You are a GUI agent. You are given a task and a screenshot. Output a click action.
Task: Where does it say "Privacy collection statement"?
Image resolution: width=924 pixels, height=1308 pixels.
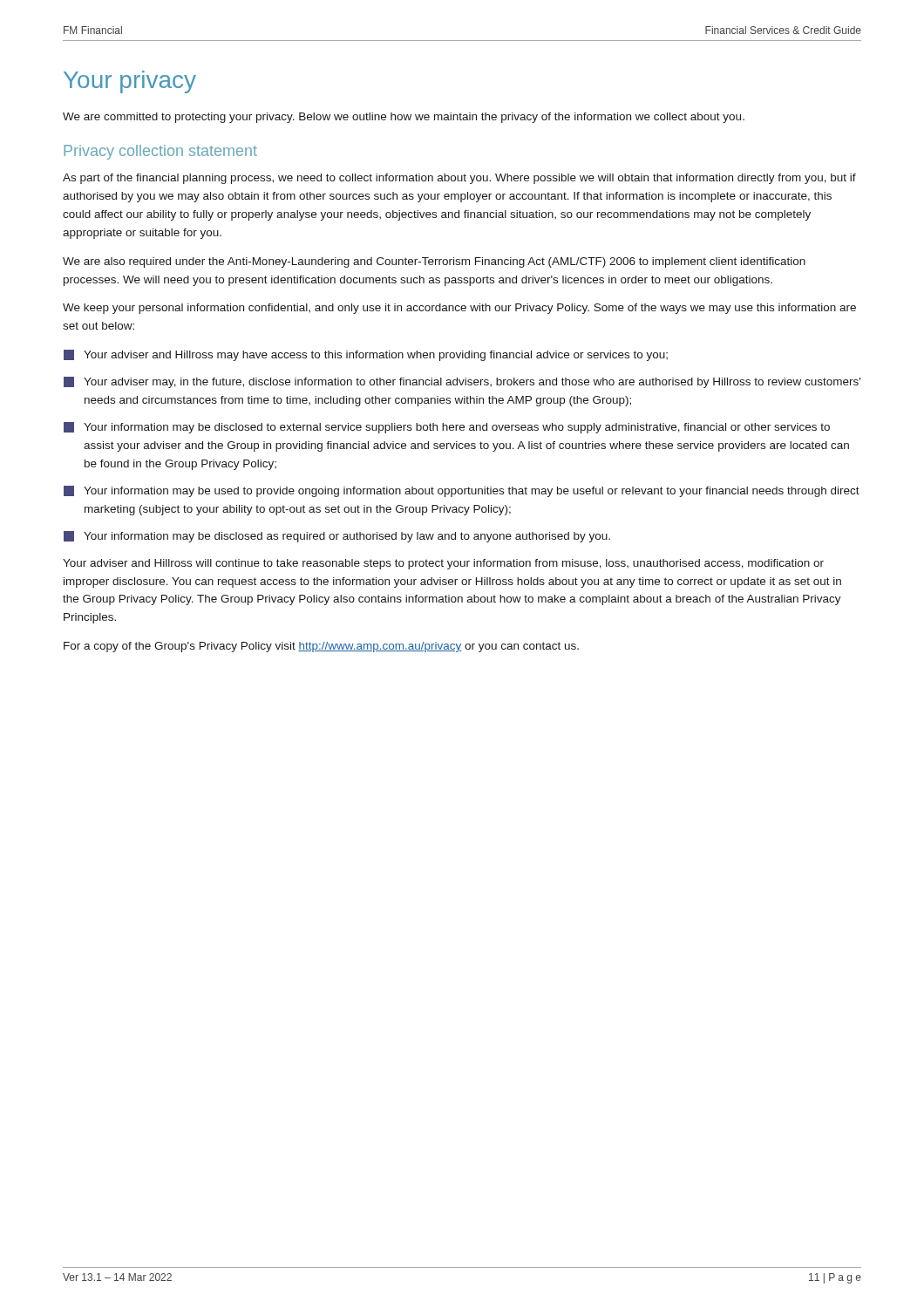coord(160,152)
